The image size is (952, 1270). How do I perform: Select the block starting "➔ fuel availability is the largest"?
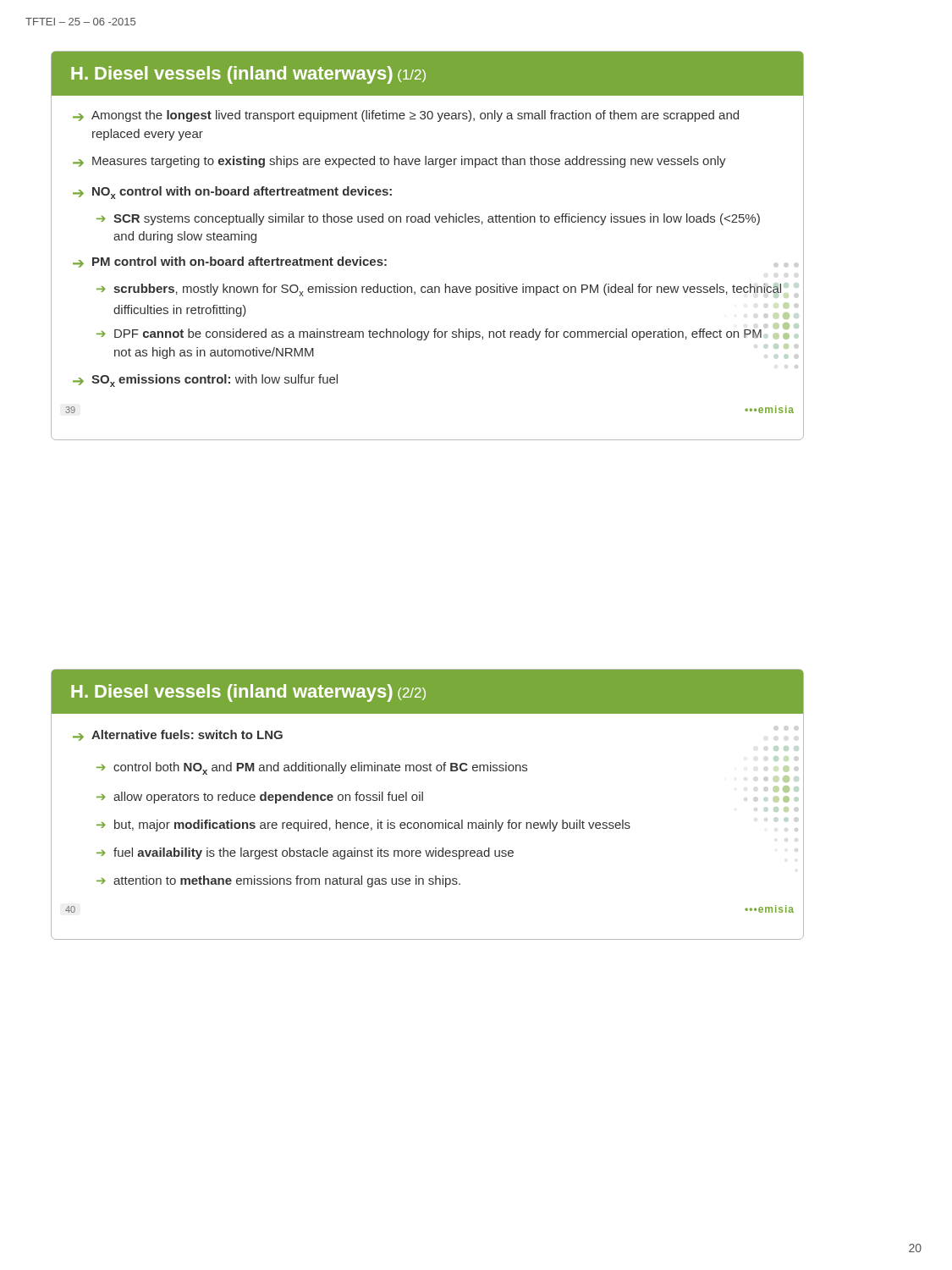[x=305, y=852]
